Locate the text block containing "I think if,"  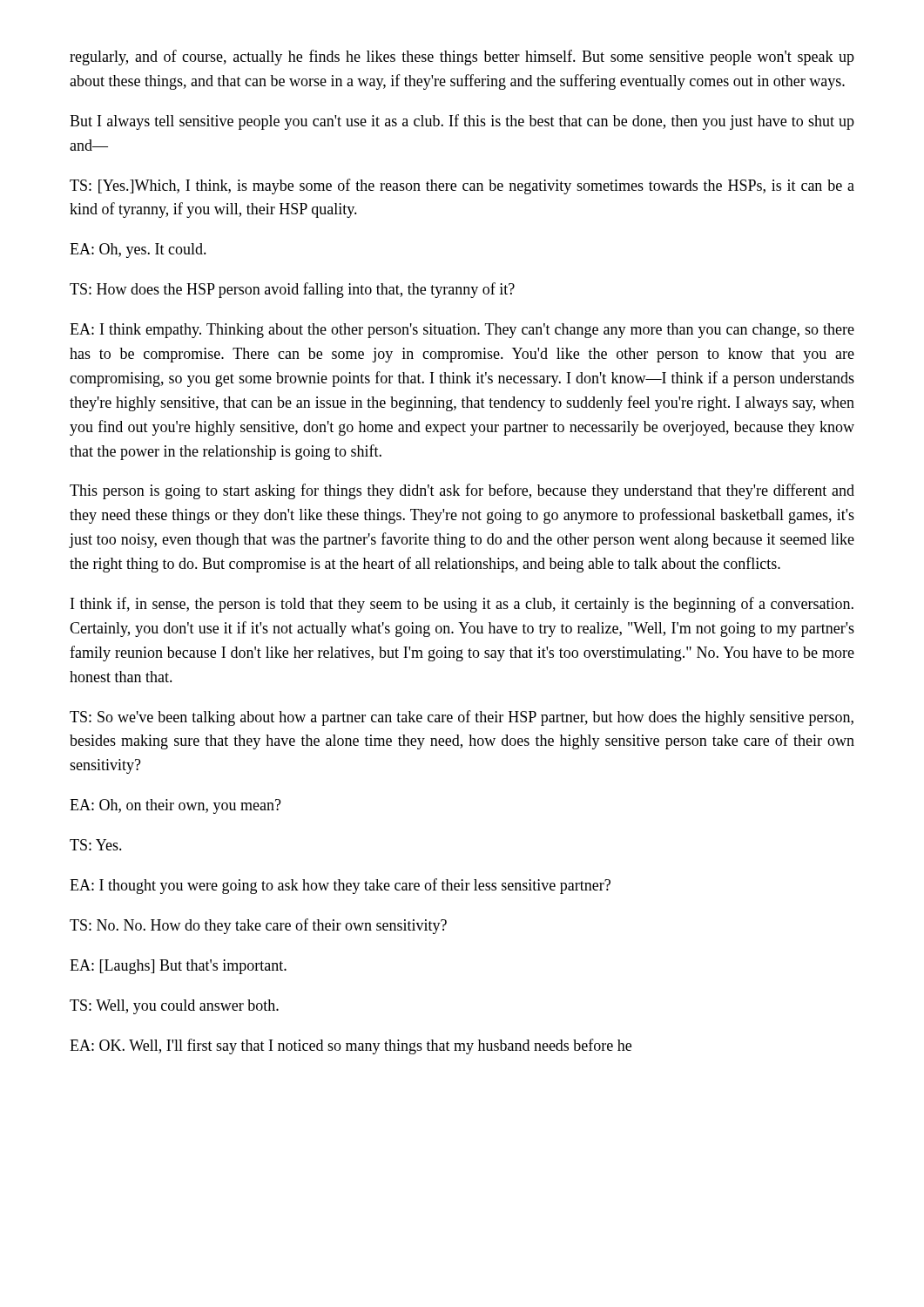tap(462, 640)
